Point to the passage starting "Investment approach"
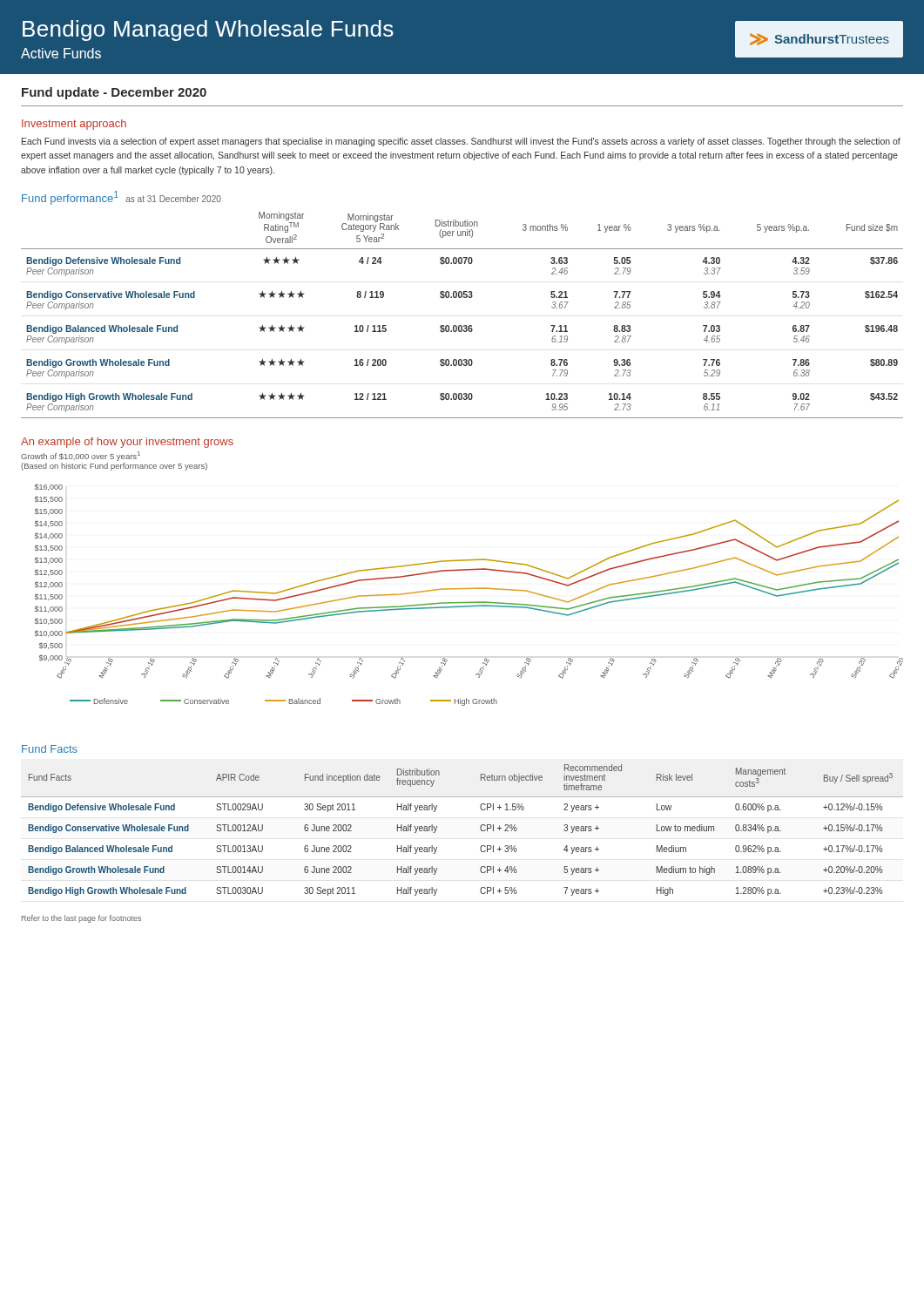 (74, 123)
